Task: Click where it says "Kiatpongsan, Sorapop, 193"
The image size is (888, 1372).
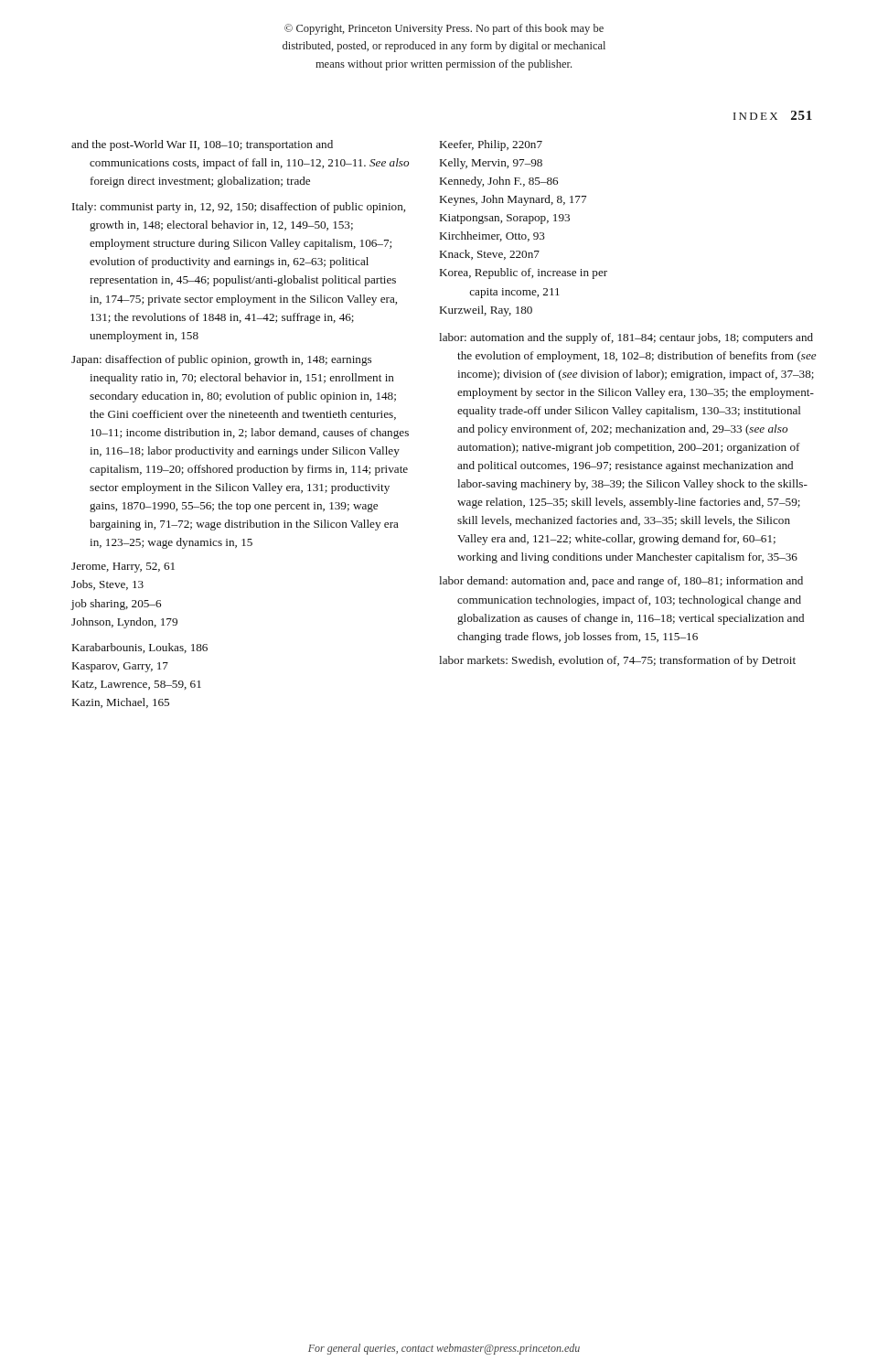Action: click(505, 217)
